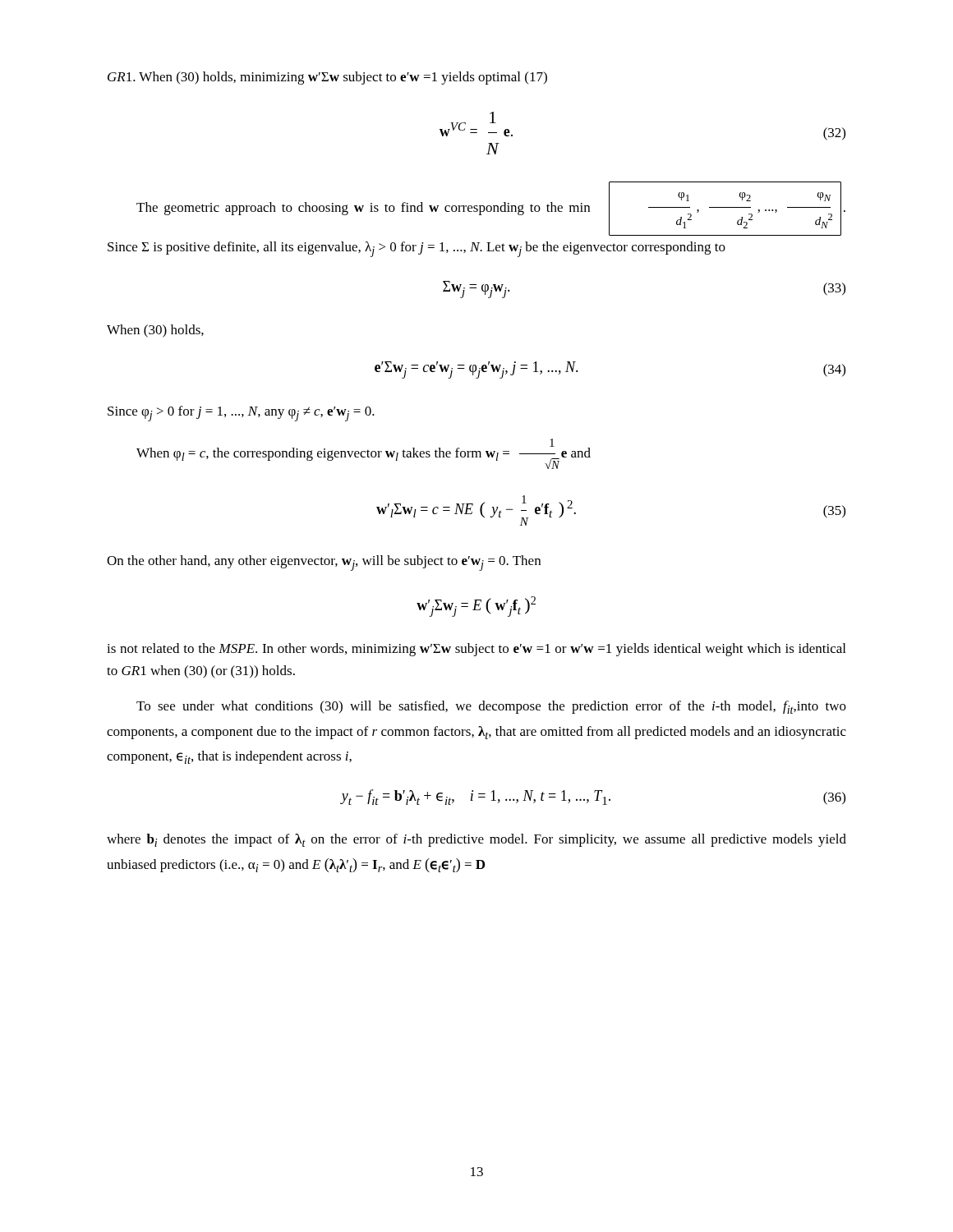This screenshot has height=1232, width=953.
Task: Locate the block of text that opens with "Since φj > 0 for j"
Action: (241, 412)
